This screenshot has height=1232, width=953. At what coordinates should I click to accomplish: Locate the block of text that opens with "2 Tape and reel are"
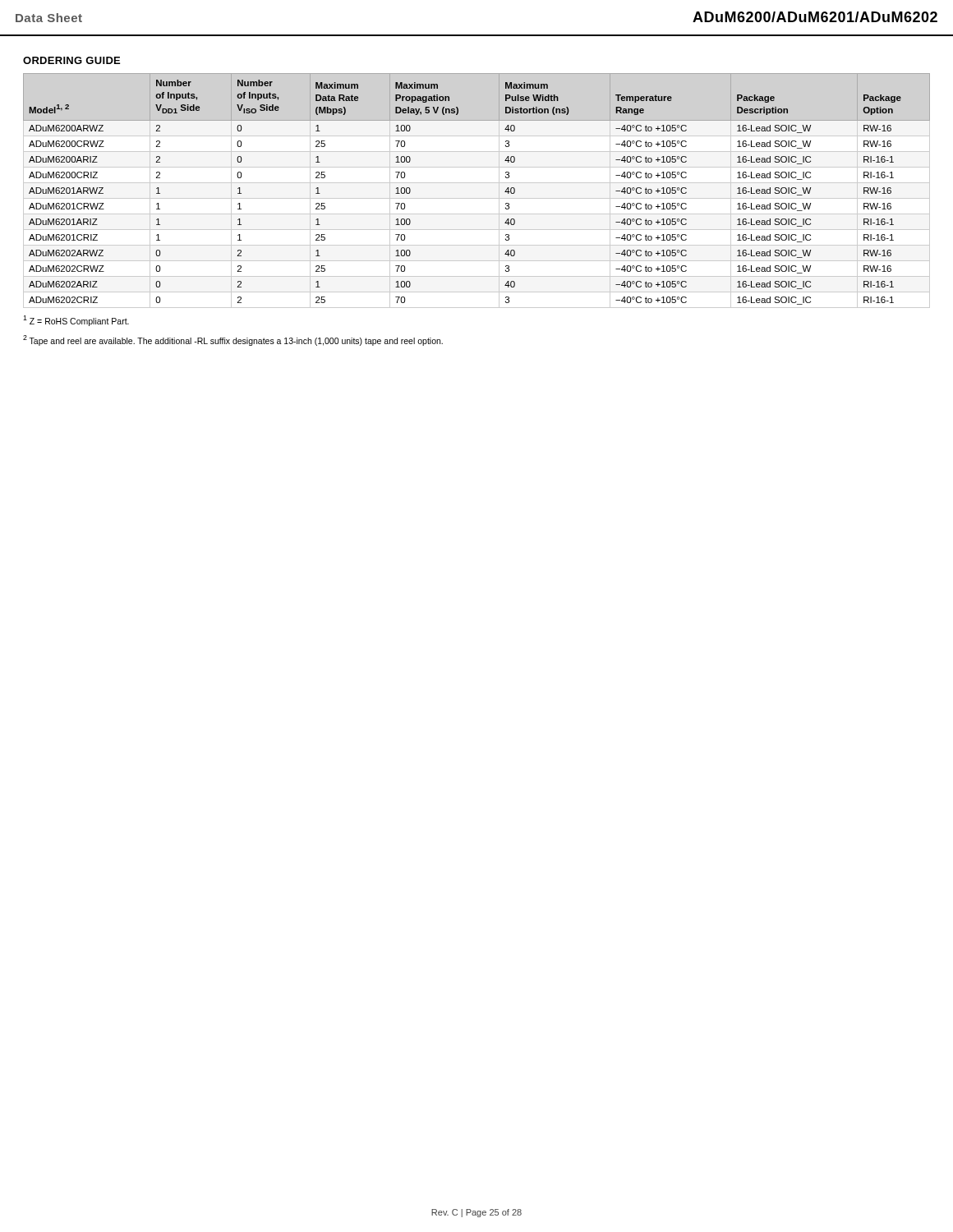(233, 339)
